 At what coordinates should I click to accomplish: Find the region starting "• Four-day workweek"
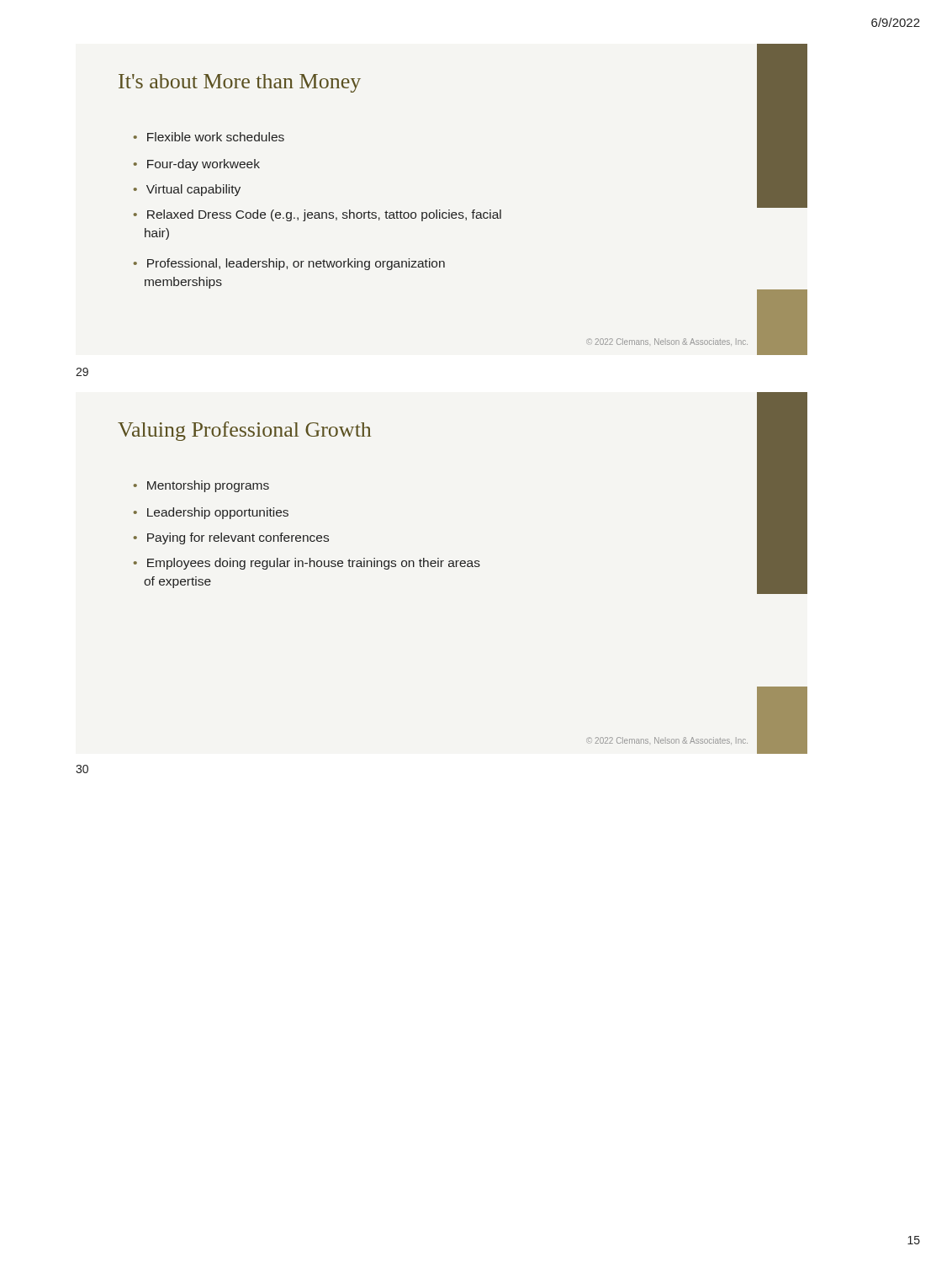(x=196, y=164)
